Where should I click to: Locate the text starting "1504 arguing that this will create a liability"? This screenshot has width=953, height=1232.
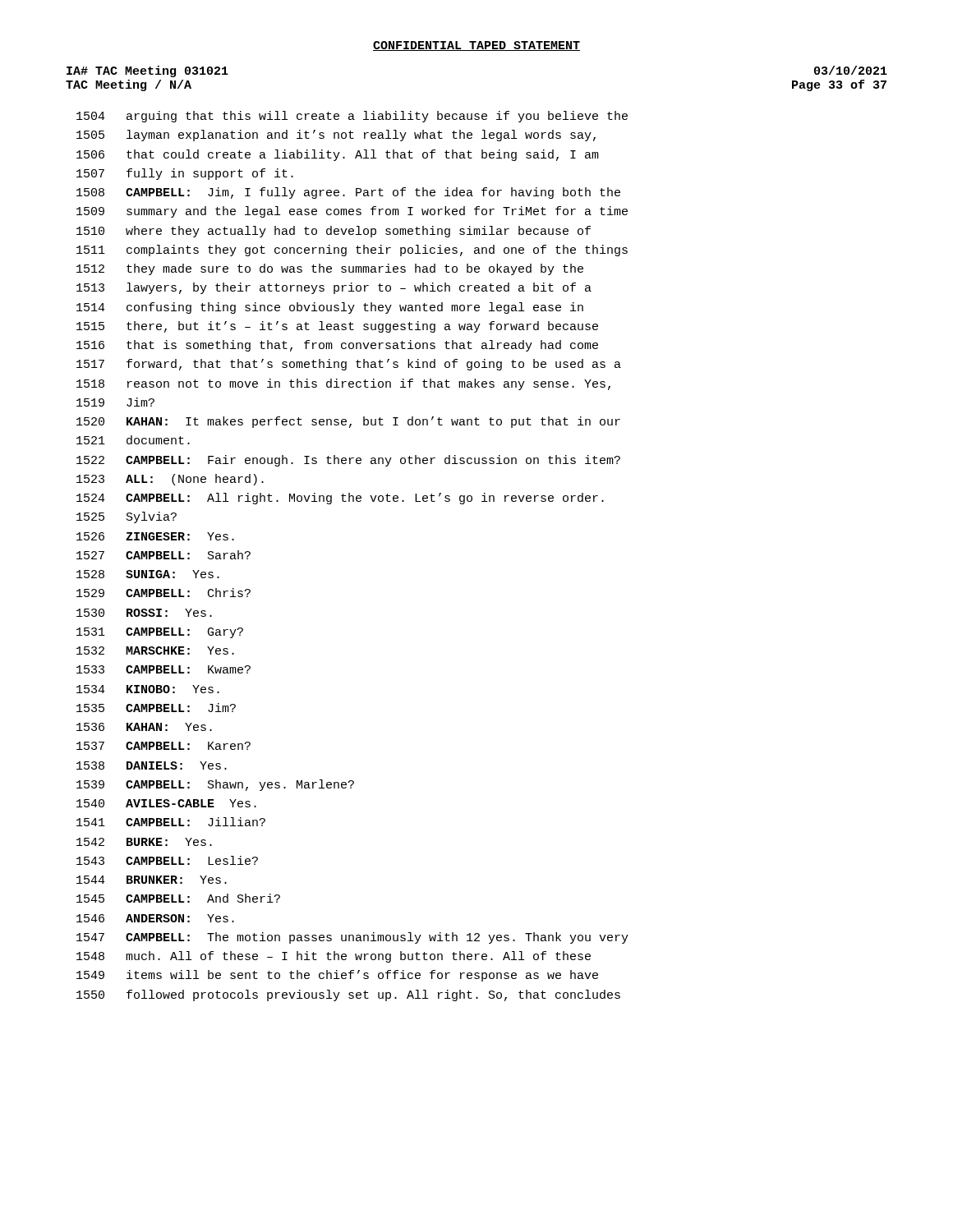(x=352, y=117)
